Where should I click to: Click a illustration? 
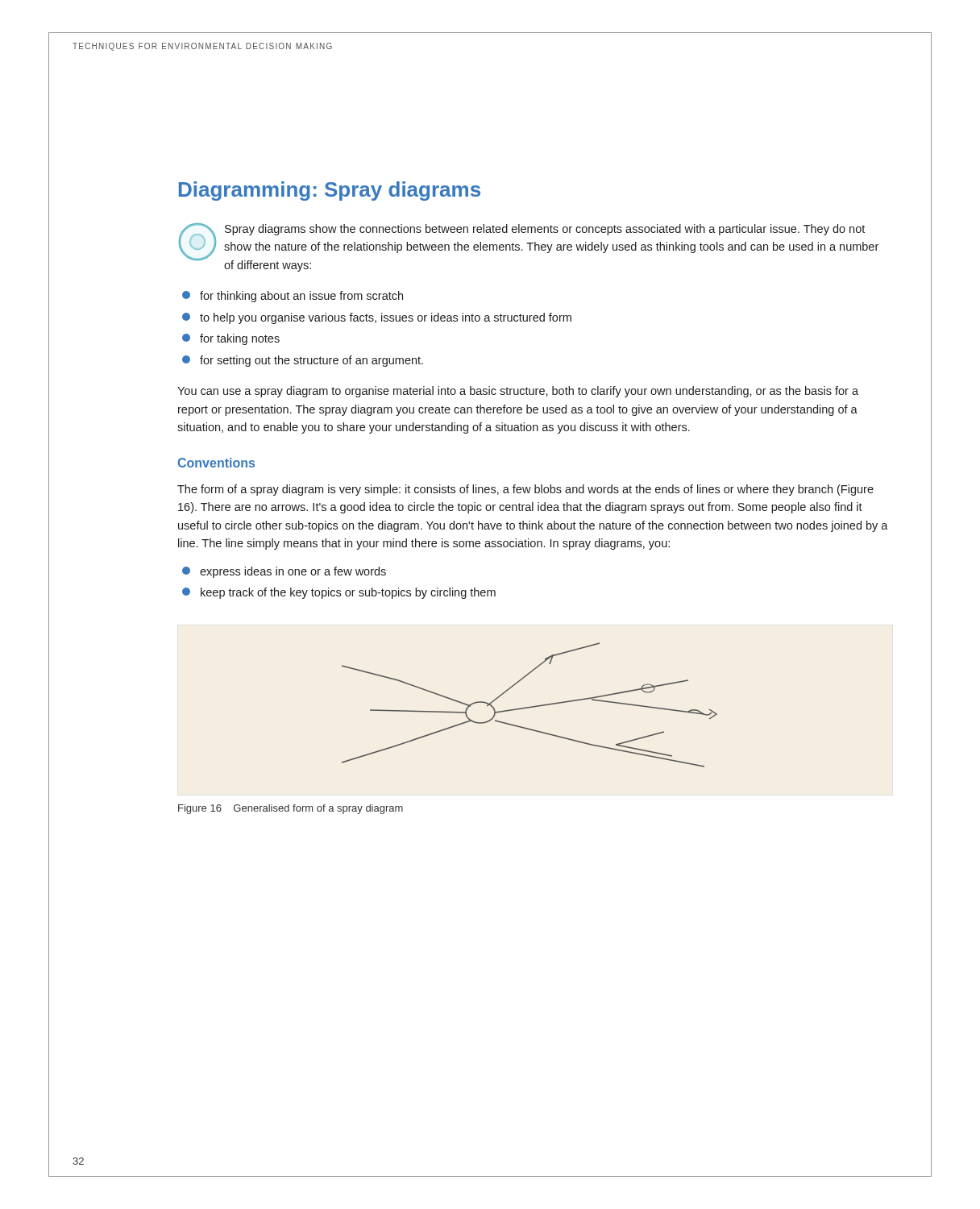coord(535,710)
